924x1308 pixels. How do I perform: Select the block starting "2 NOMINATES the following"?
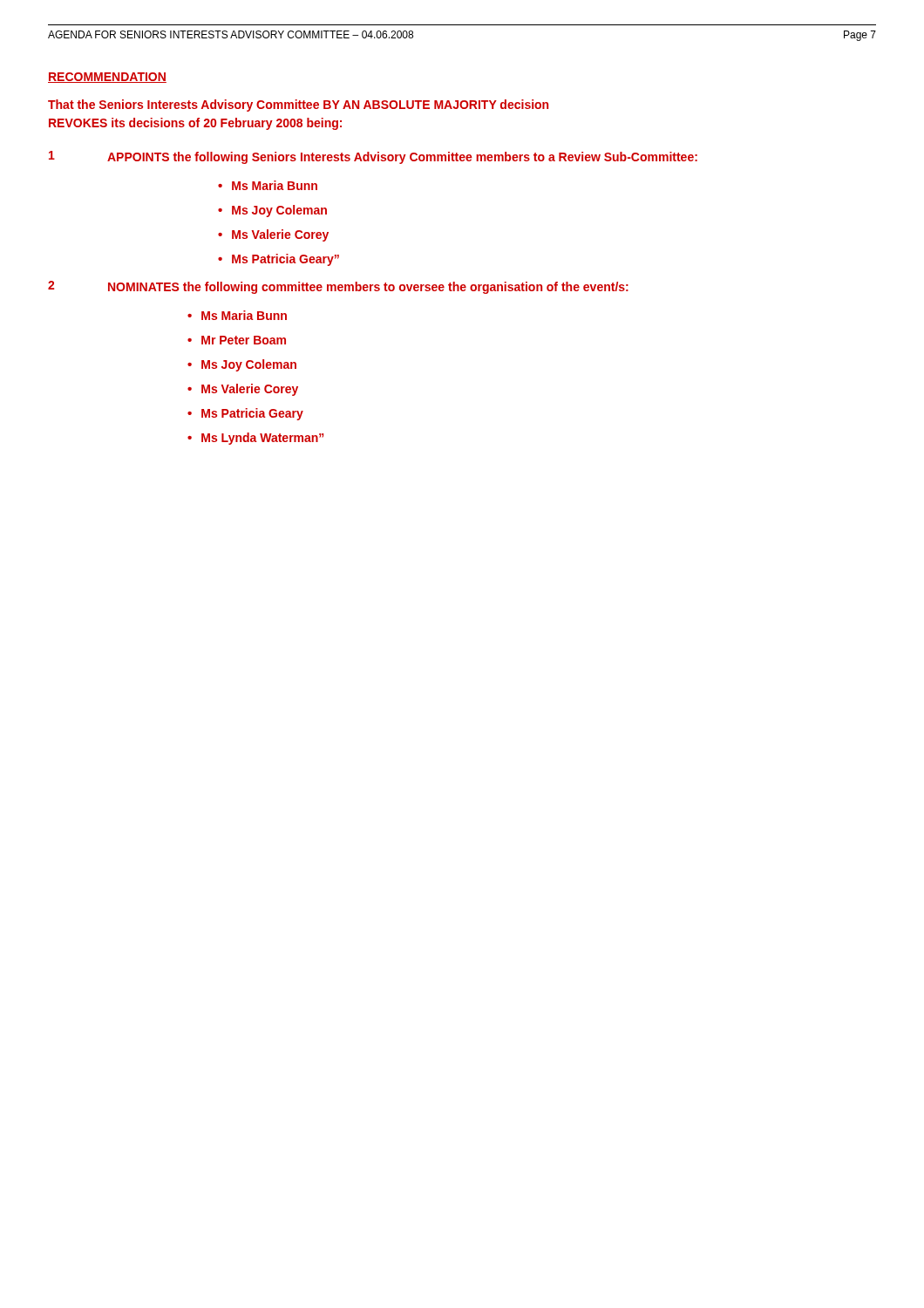click(x=462, y=287)
